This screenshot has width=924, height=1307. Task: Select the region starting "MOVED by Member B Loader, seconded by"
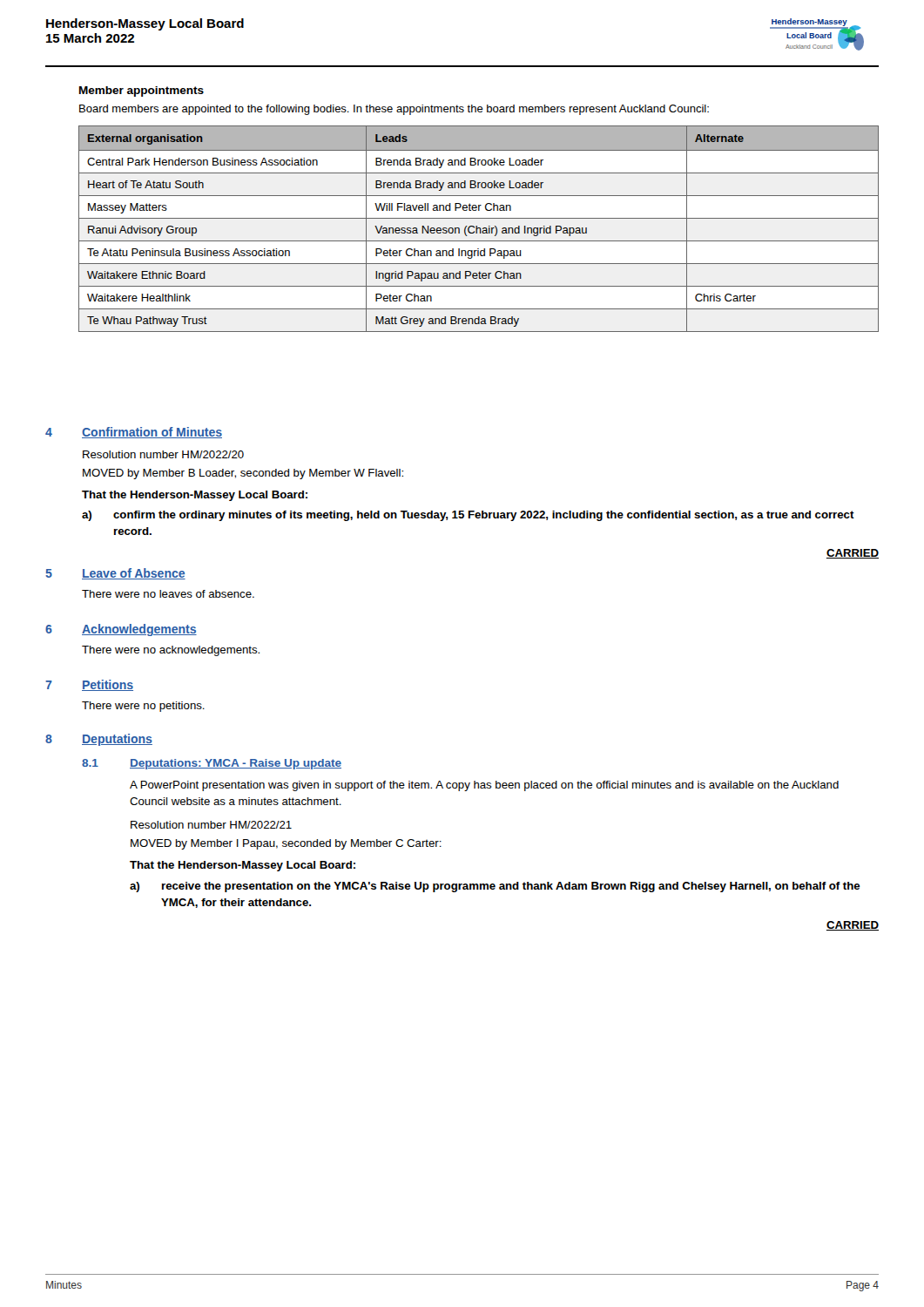click(243, 473)
